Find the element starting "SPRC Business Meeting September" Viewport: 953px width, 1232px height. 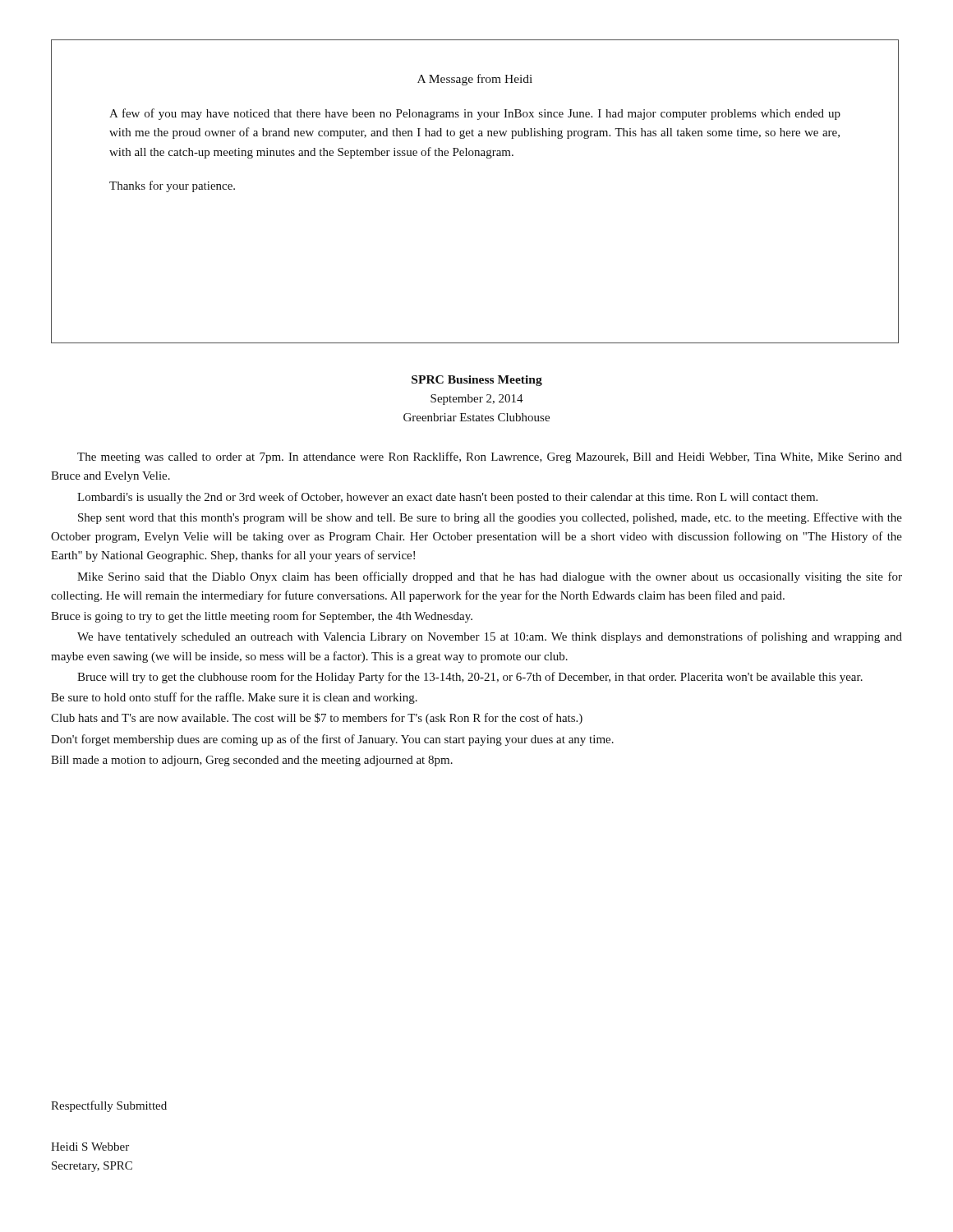476,399
